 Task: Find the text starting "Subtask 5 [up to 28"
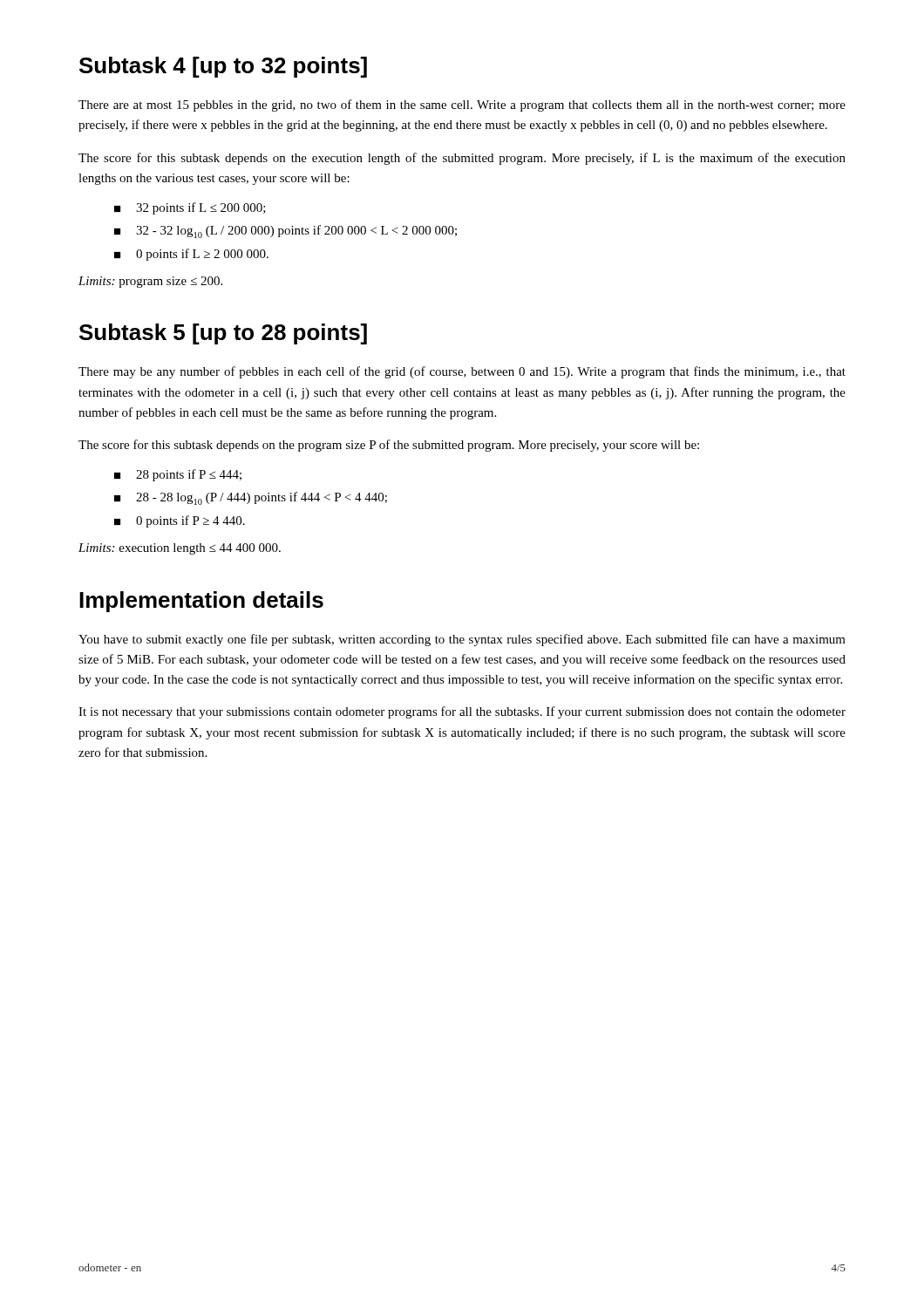[x=223, y=332]
